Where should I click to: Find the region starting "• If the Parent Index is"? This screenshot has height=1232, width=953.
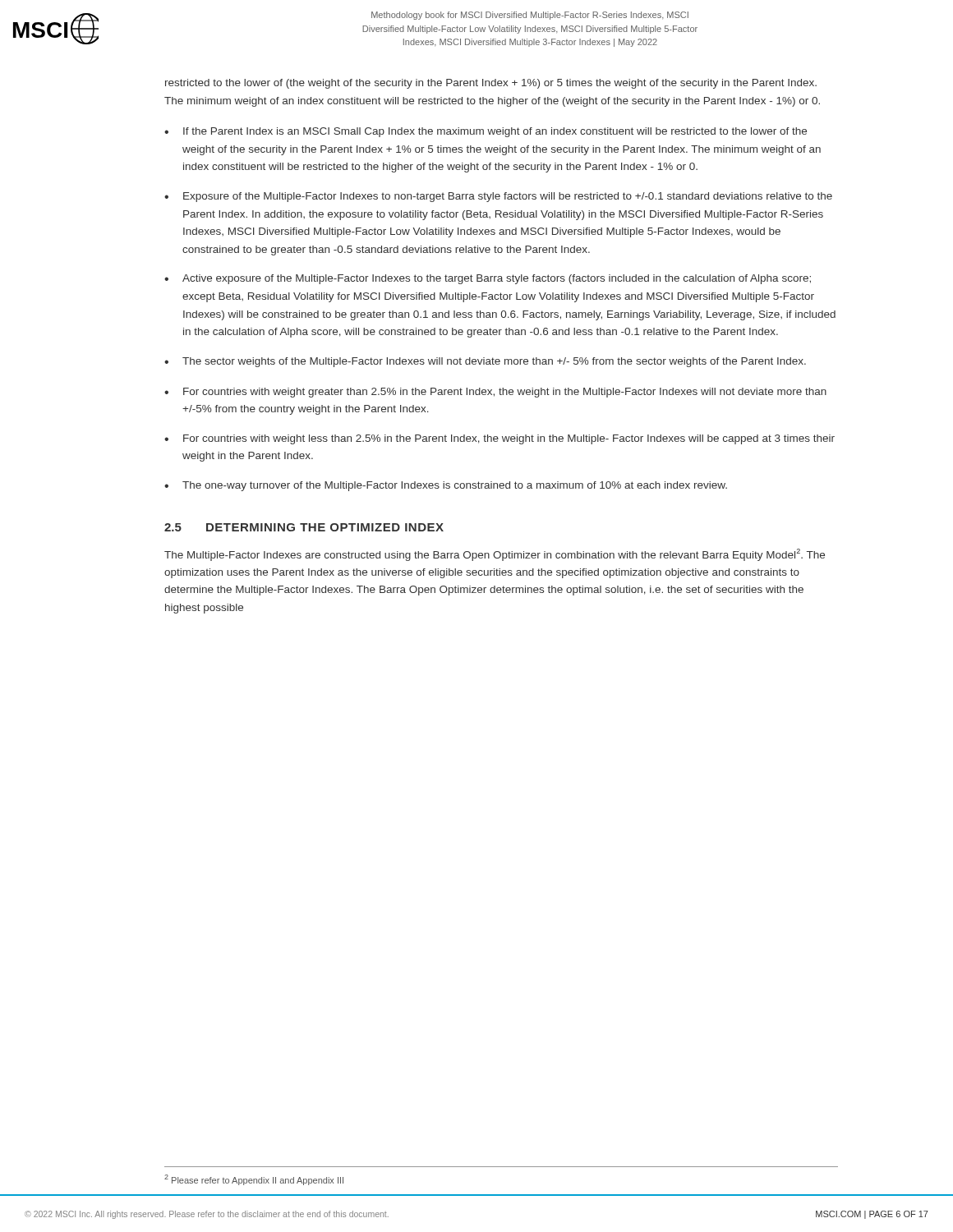coord(501,149)
